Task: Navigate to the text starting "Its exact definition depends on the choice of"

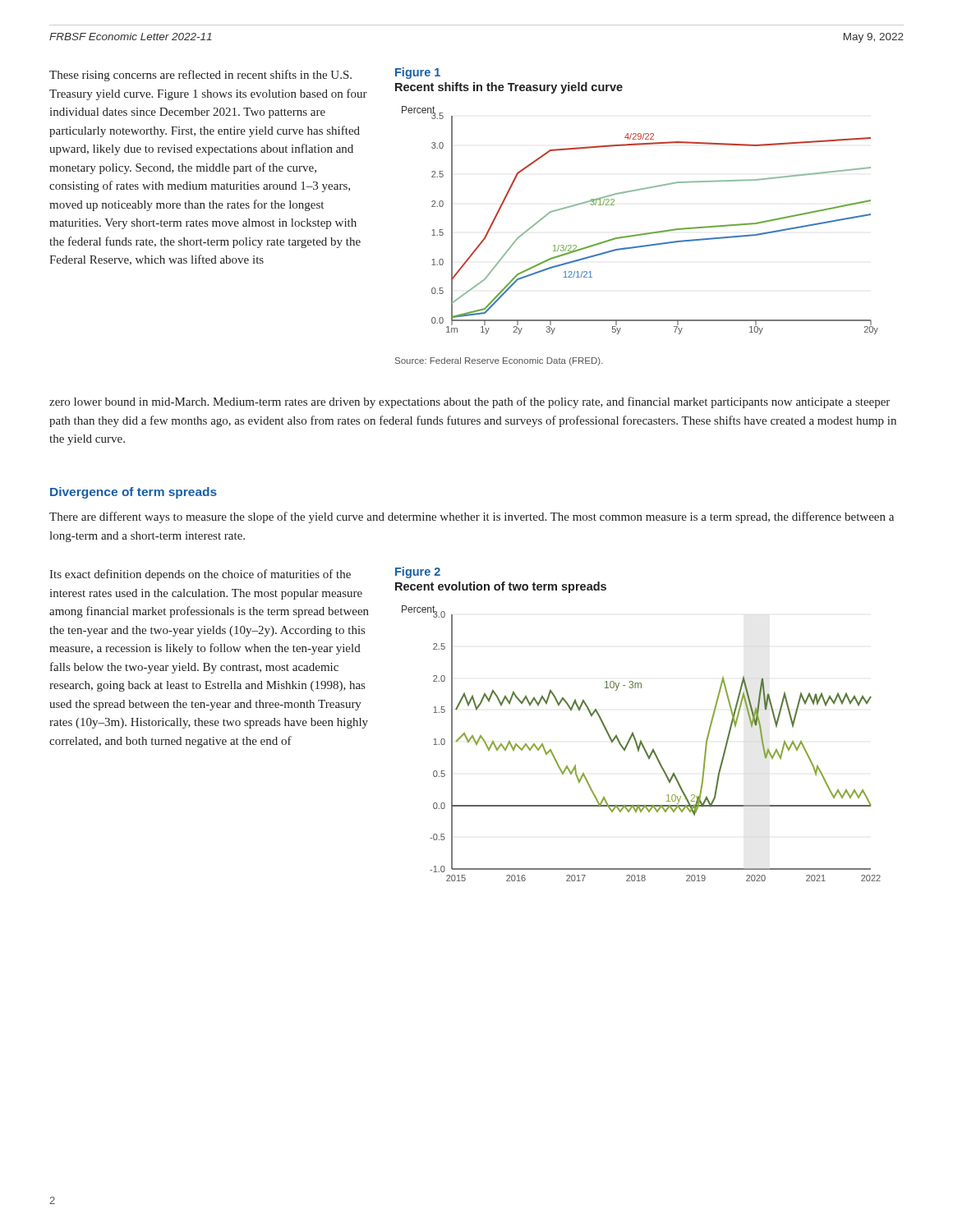Action: [209, 658]
